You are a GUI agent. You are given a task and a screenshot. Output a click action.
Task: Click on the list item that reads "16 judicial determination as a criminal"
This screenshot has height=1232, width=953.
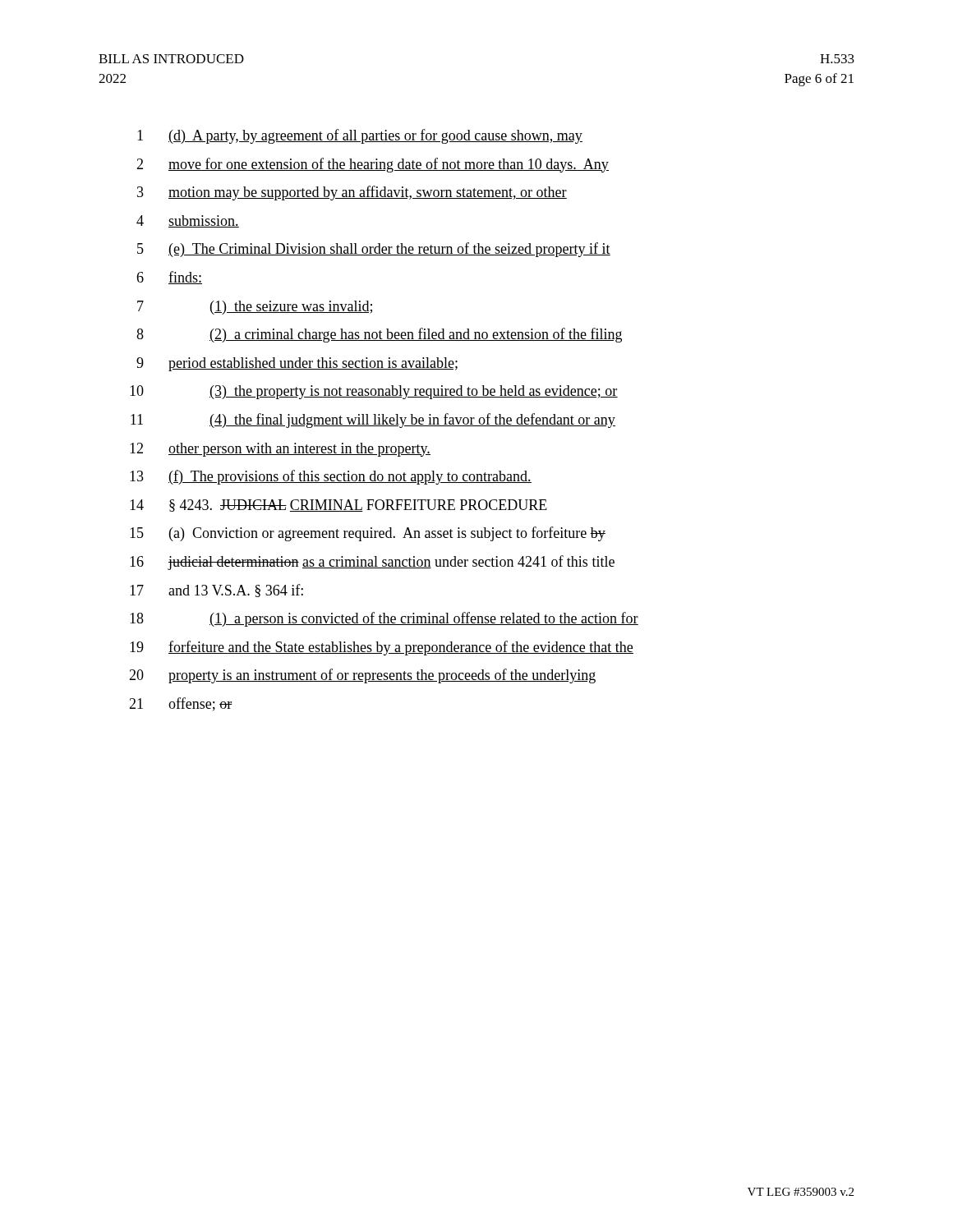(476, 562)
